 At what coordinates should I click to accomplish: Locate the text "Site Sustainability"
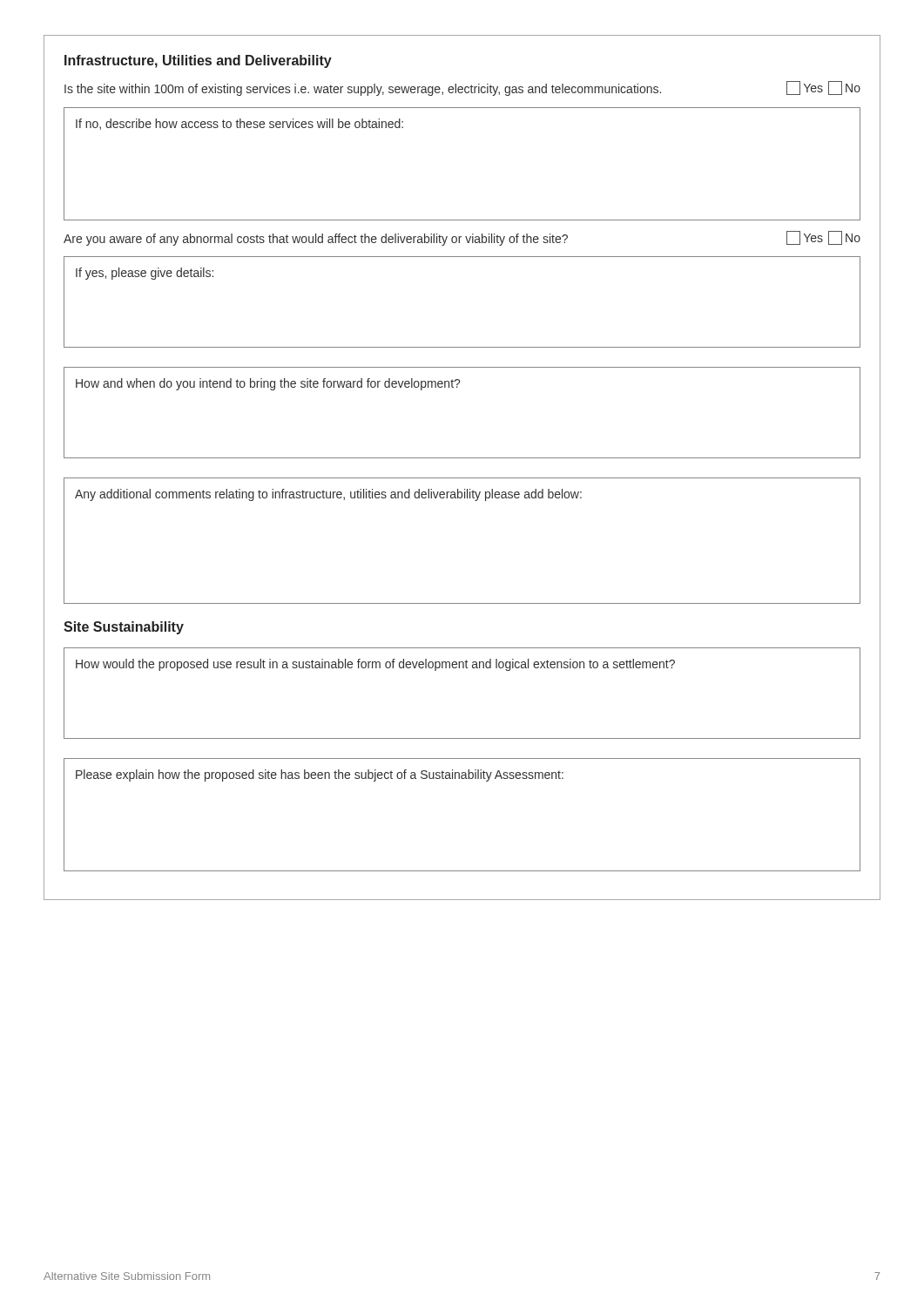[124, 627]
